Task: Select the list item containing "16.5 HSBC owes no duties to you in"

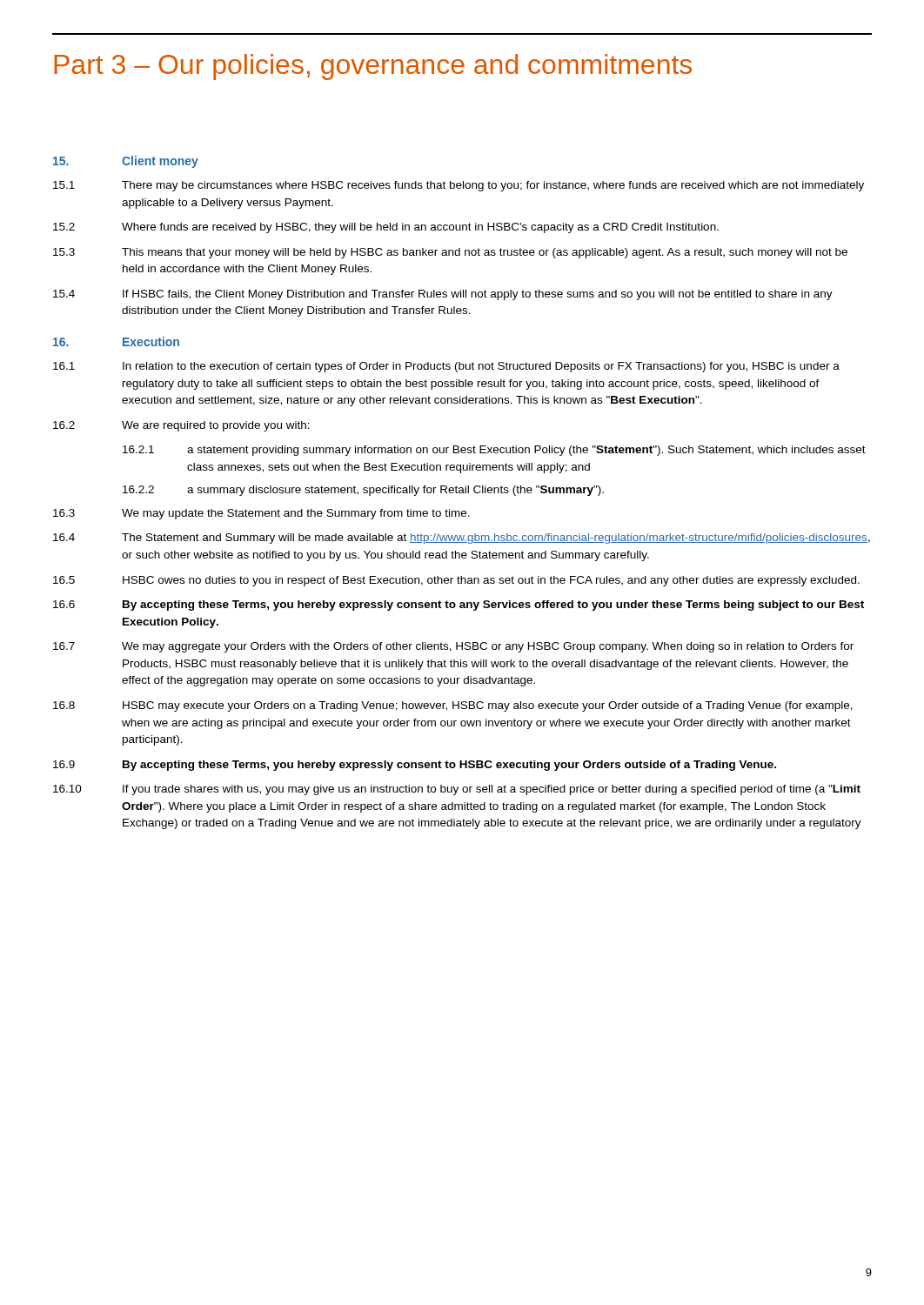Action: coord(462,580)
